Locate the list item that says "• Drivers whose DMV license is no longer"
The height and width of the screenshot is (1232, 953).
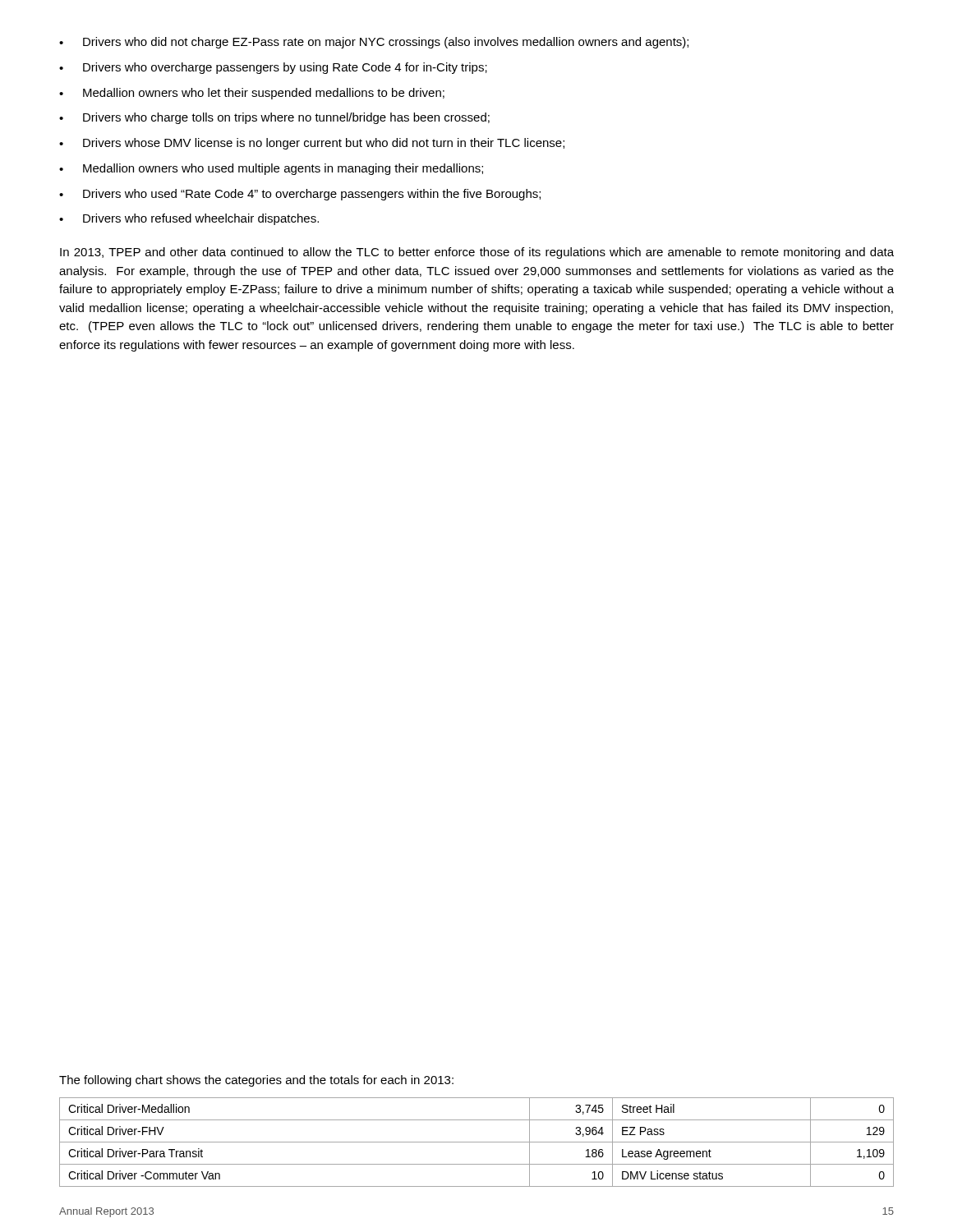pos(476,143)
